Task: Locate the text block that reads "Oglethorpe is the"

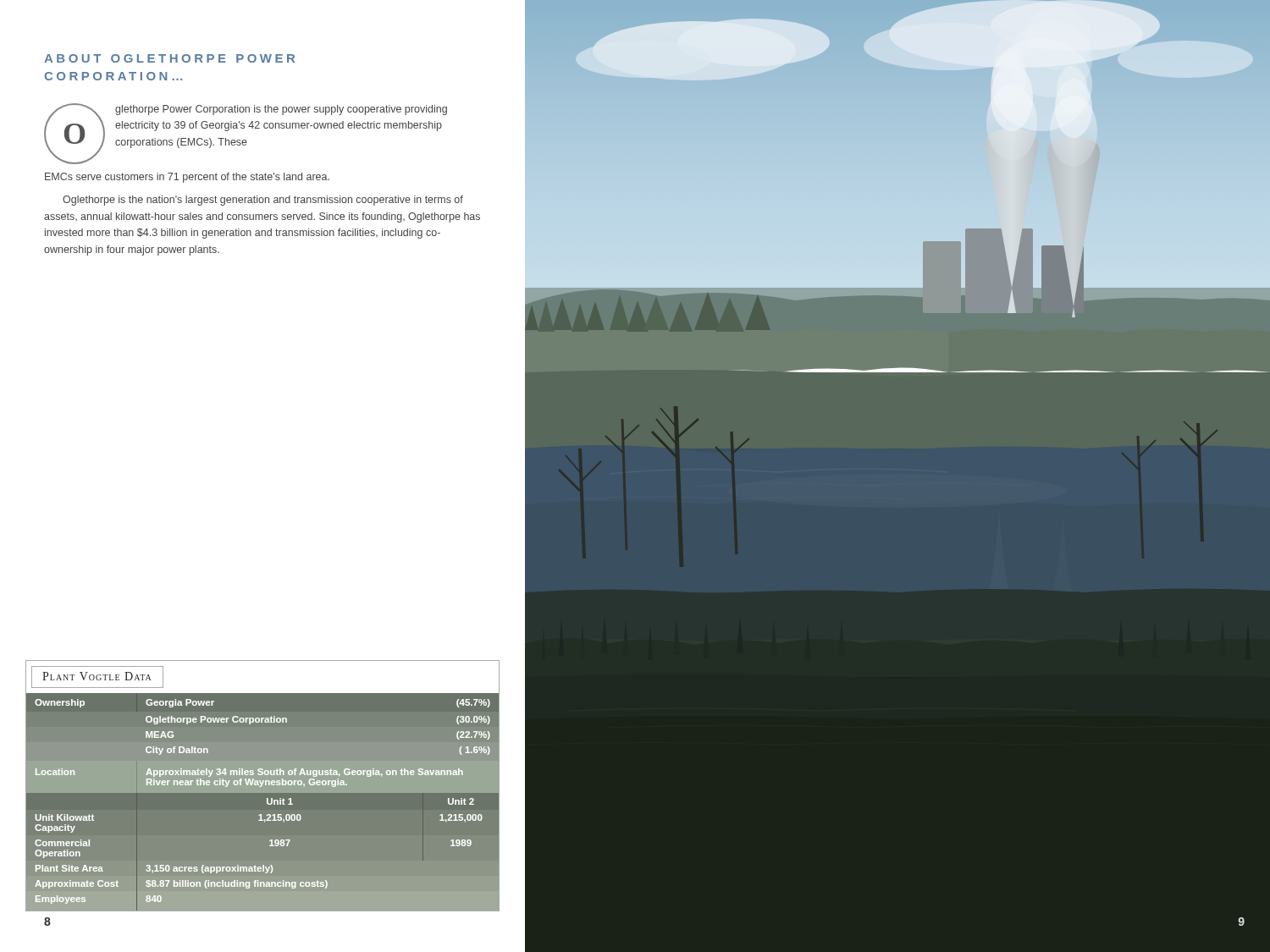Action: [x=266, y=225]
